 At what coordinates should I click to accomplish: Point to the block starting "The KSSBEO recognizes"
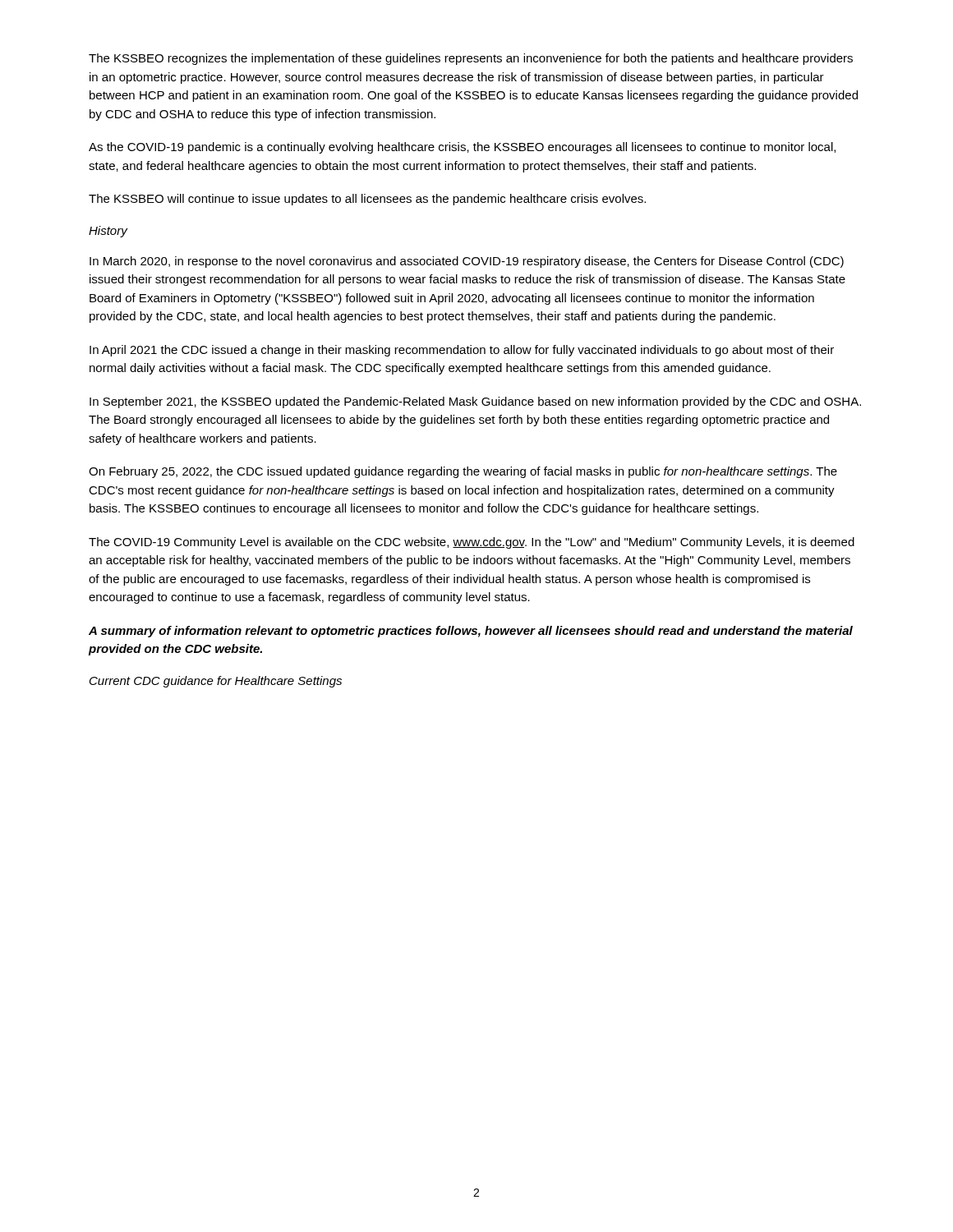click(x=474, y=86)
